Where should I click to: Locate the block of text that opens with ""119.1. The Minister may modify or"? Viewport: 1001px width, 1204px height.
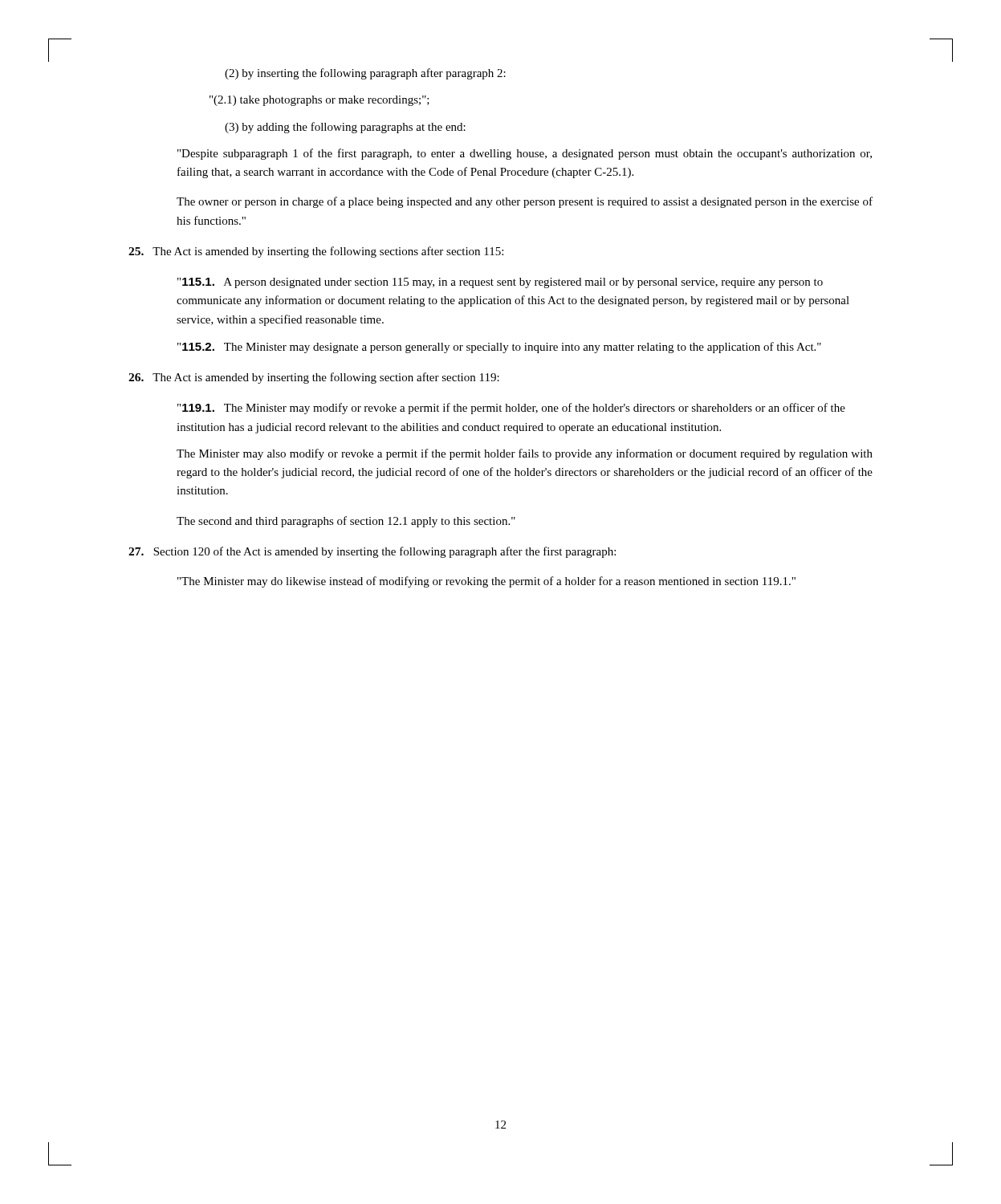(511, 417)
